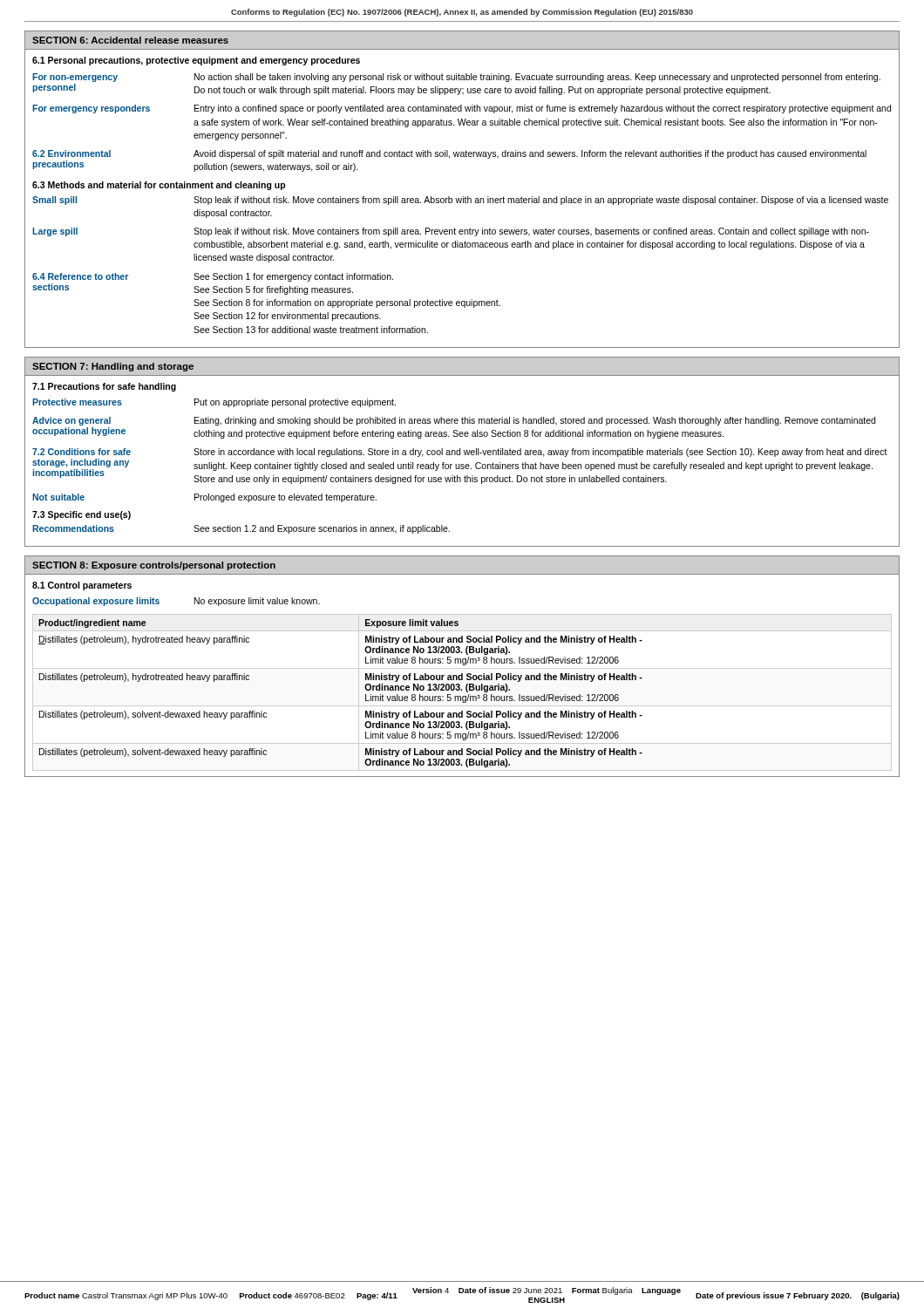Image resolution: width=924 pixels, height=1308 pixels.
Task: Locate the region starting "SECTION 6: Accidental release measures 6.1 Personal precautions,"
Action: pyautogui.click(x=462, y=189)
